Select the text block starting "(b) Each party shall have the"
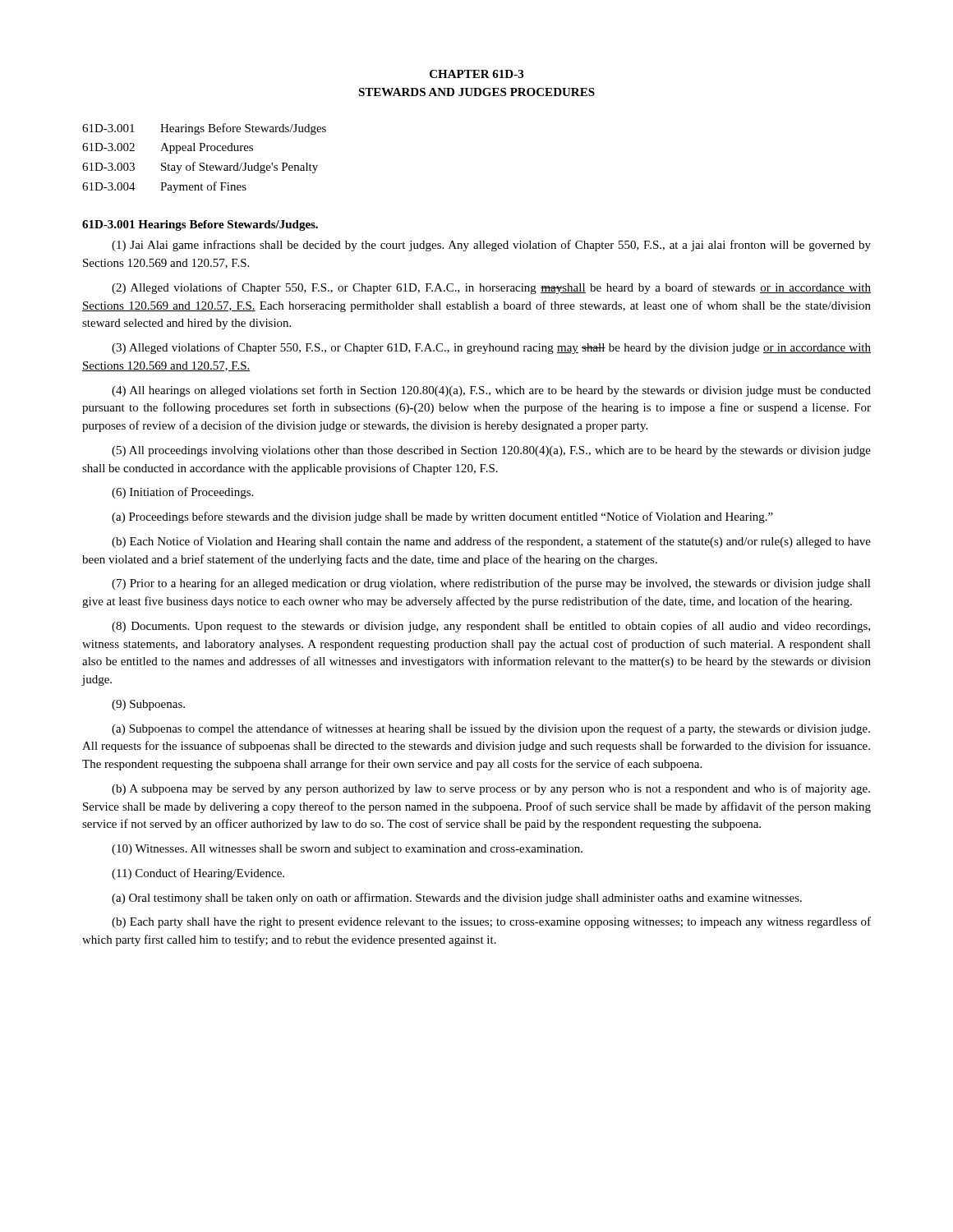This screenshot has height=1232, width=953. click(476, 931)
